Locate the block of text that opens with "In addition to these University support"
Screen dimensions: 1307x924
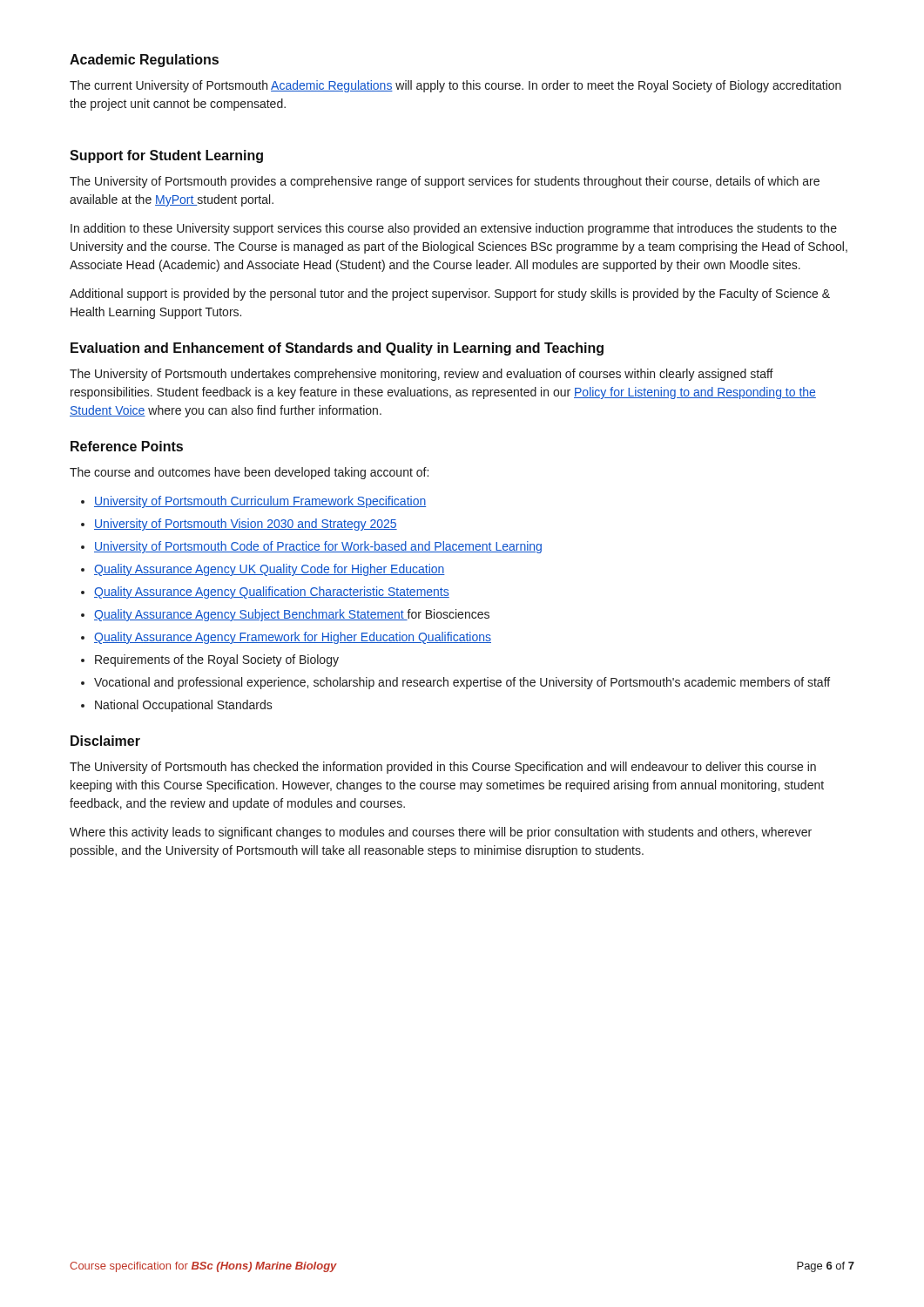point(462,247)
